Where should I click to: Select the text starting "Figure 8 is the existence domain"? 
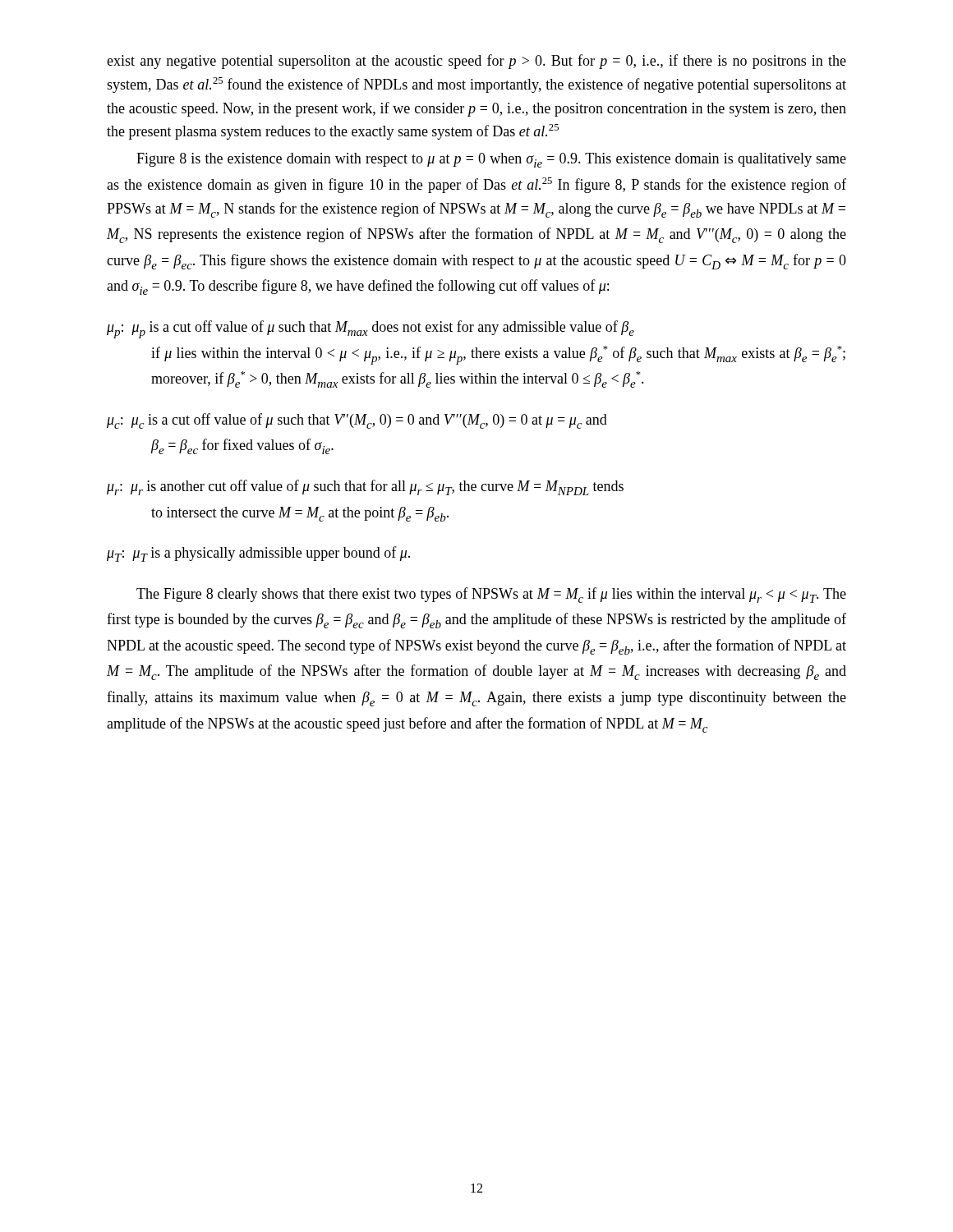(476, 224)
